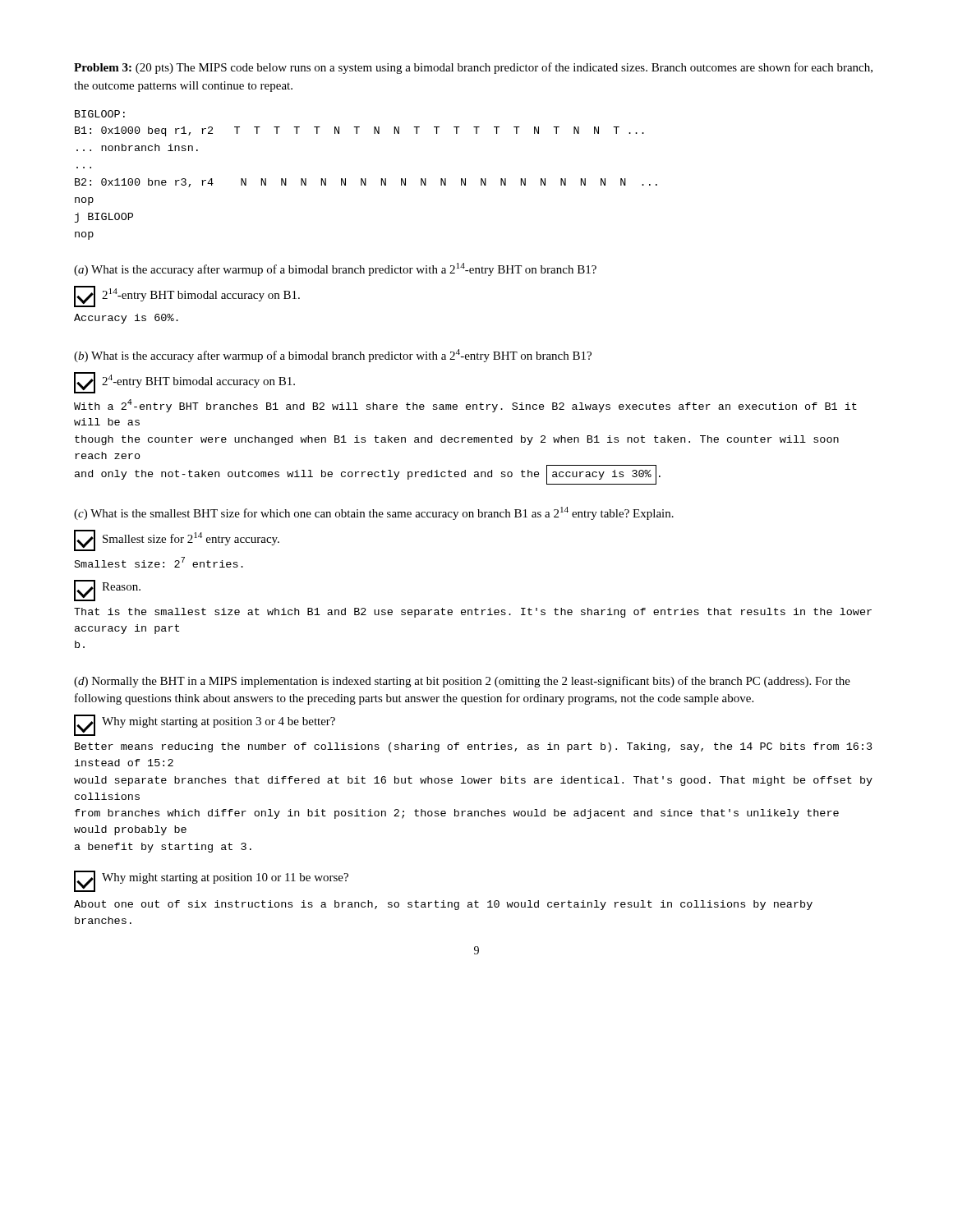Find the text block containing "(a) What is the accuracy"
Screen dimensions: 1232x953
(335, 268)
